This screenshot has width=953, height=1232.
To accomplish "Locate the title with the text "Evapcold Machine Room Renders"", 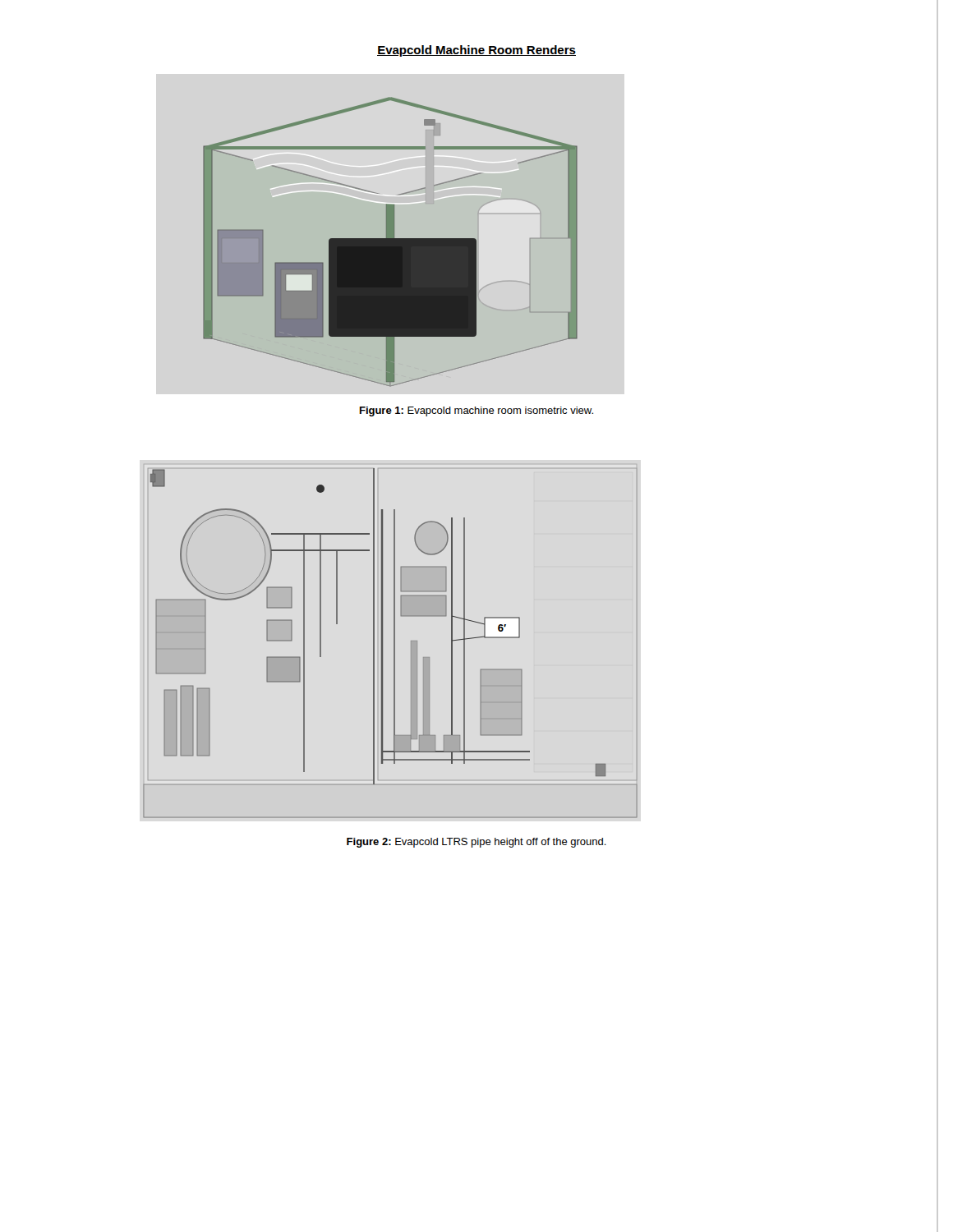I will tap(476, 50).
